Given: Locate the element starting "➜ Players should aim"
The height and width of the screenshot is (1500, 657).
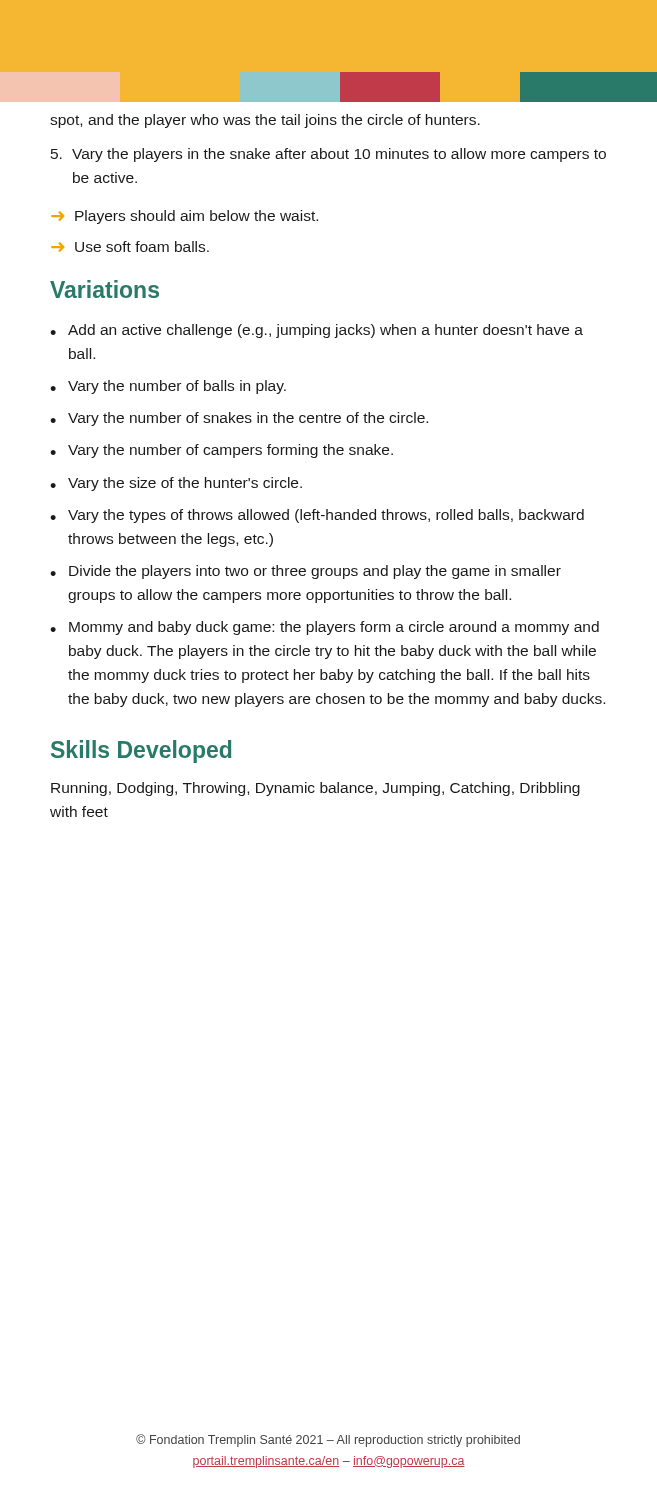Looking at the screenshot, I should click(185, 216).
